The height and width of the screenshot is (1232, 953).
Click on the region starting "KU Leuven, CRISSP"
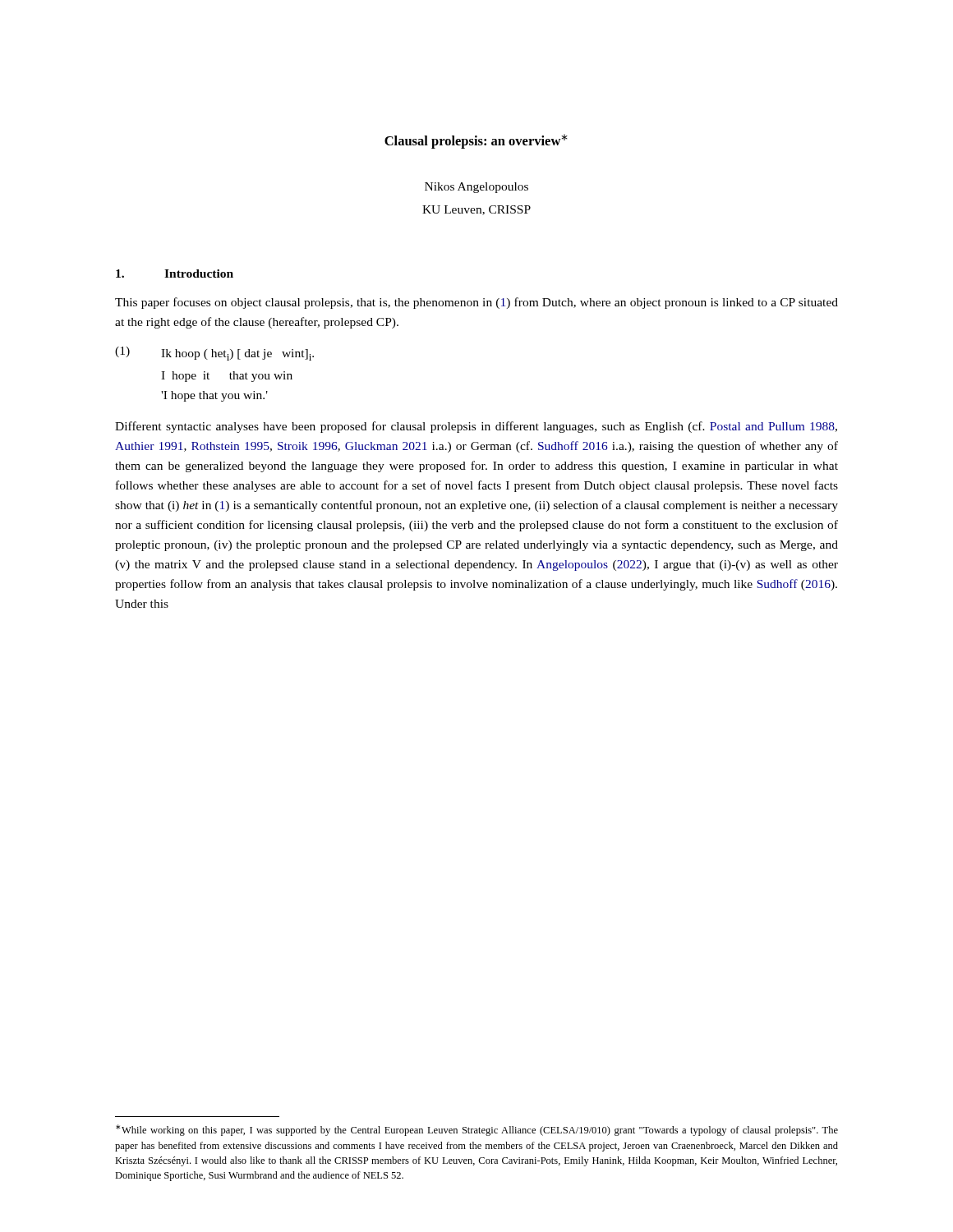[476, 209]
